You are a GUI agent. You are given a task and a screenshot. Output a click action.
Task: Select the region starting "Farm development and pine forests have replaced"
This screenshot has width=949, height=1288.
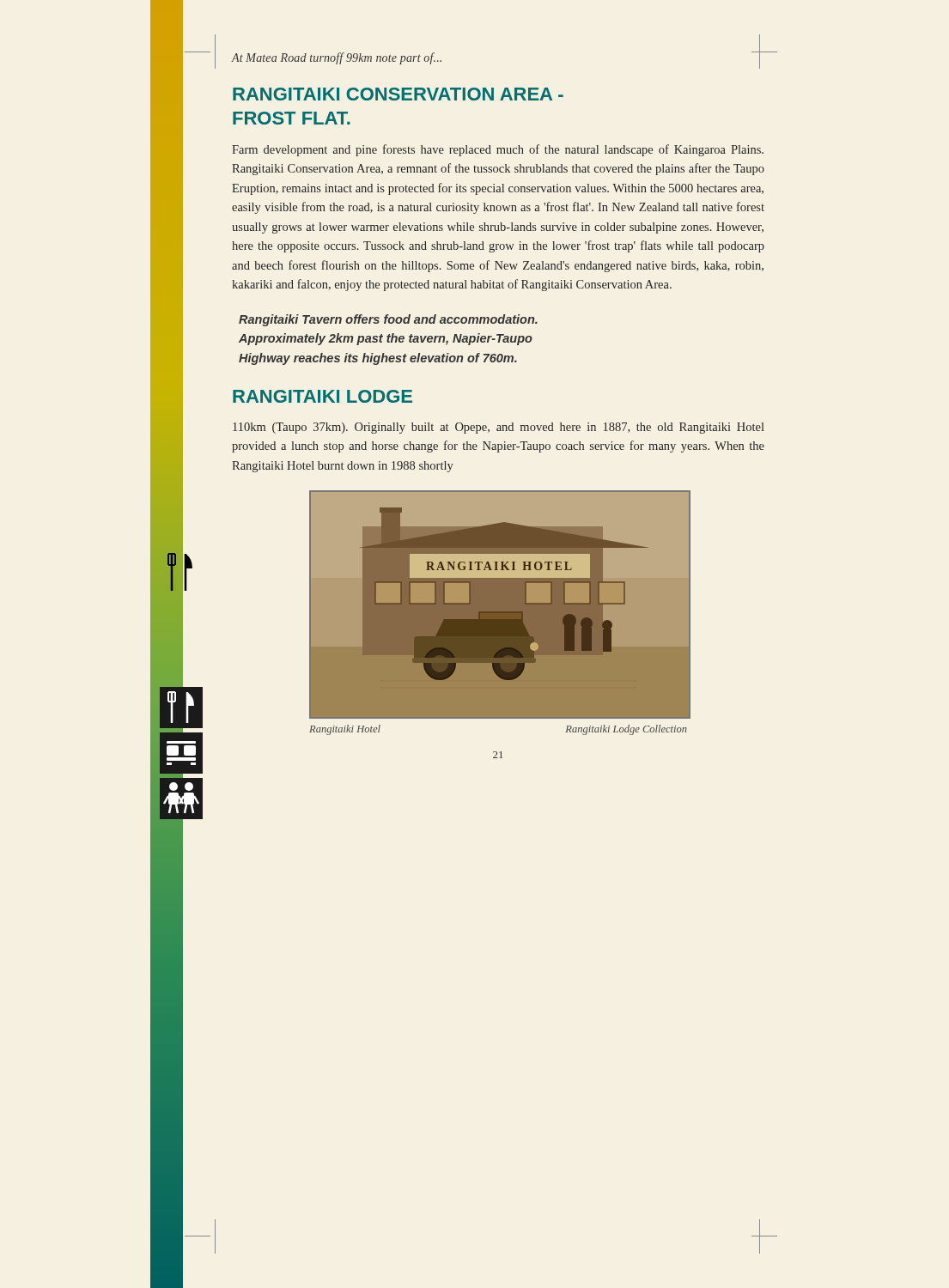(498, 217)
